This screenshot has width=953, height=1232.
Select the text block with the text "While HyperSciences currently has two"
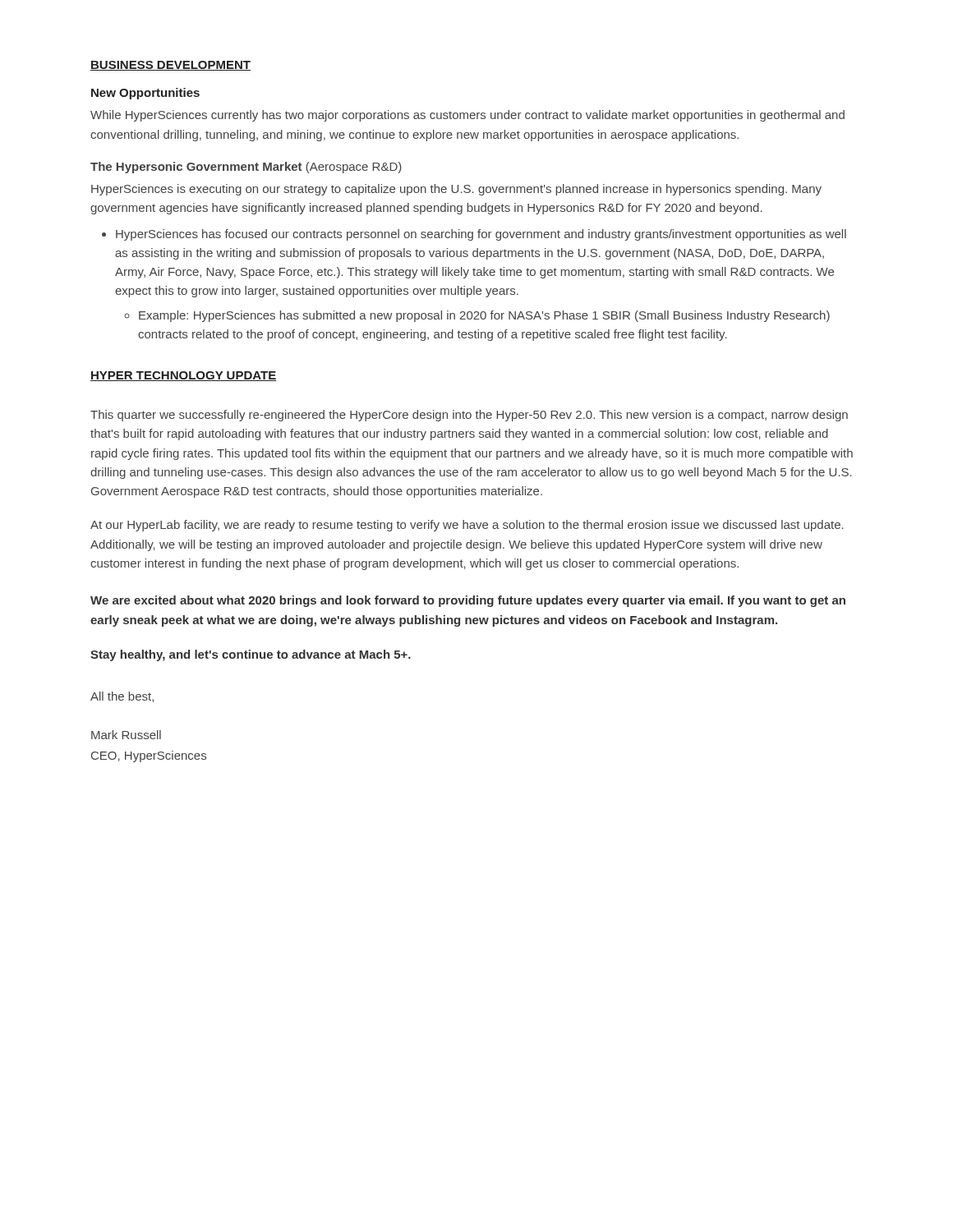click(468, 124)
